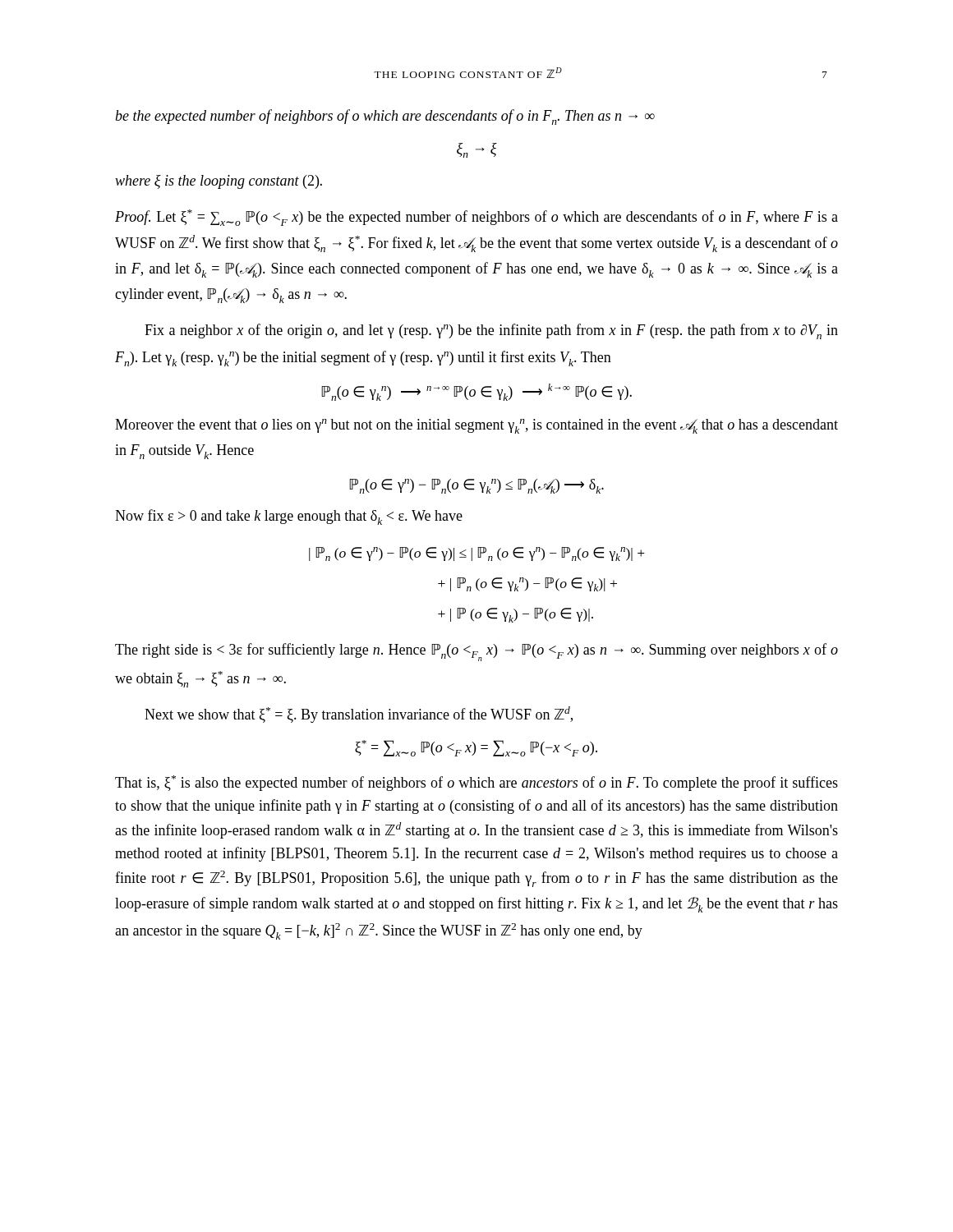Select the formula that reads "ℙn(o ∈ γn)"
Viewport: 953px width, 1232px height.
[x=476, y=484]
